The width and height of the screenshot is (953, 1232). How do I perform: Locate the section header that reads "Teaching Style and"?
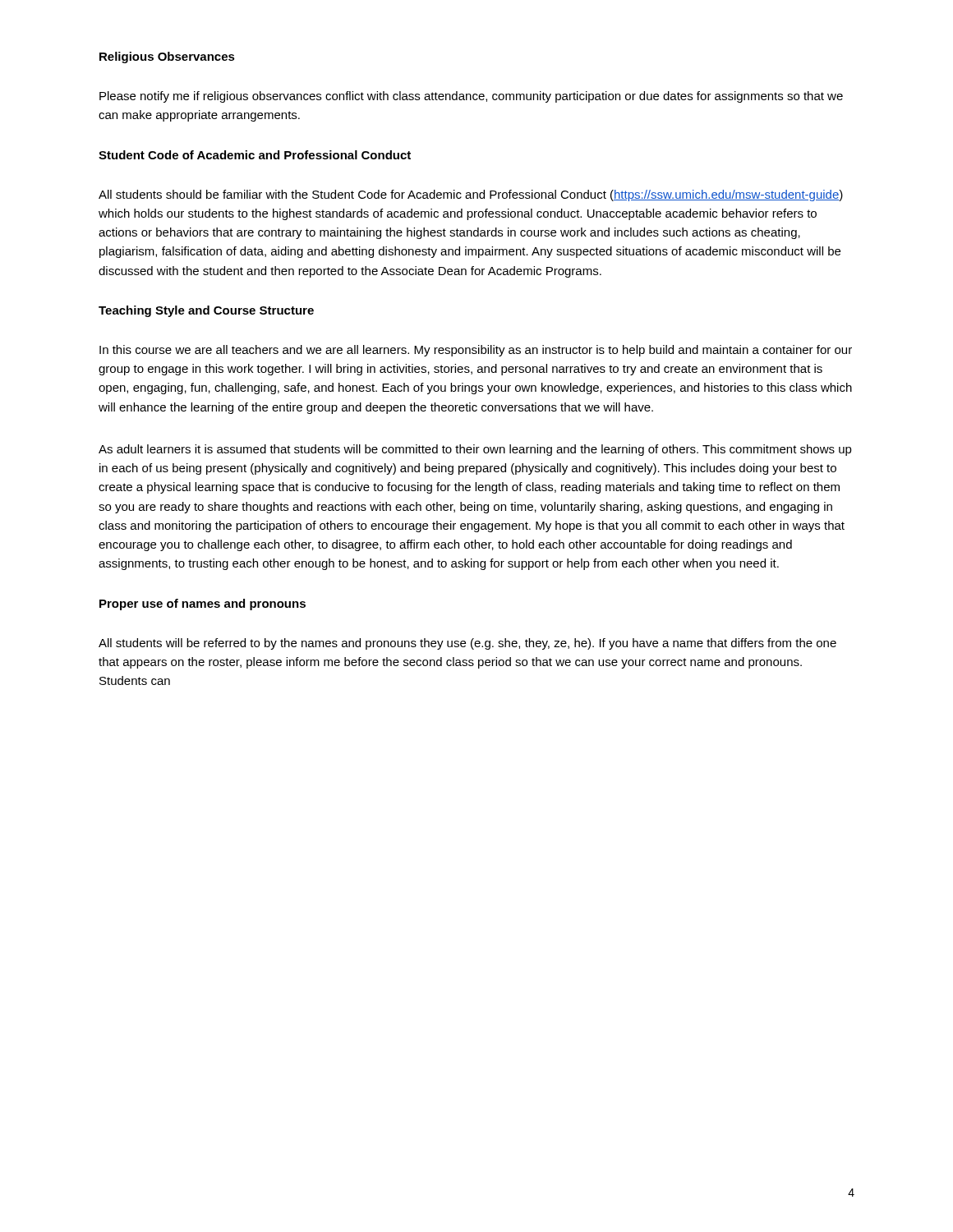tap(206, 311)
